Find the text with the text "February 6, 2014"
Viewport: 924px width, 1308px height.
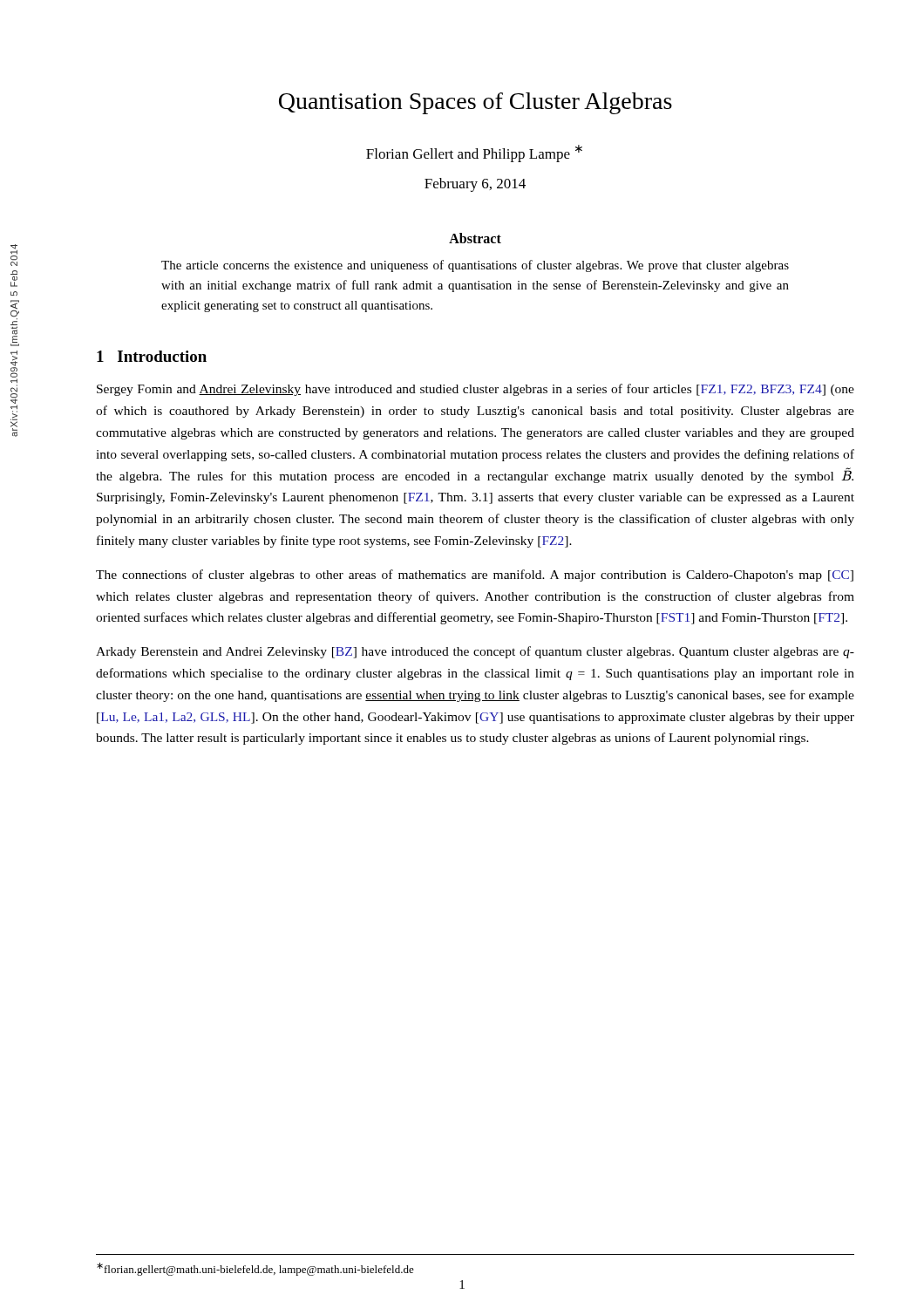475,183
